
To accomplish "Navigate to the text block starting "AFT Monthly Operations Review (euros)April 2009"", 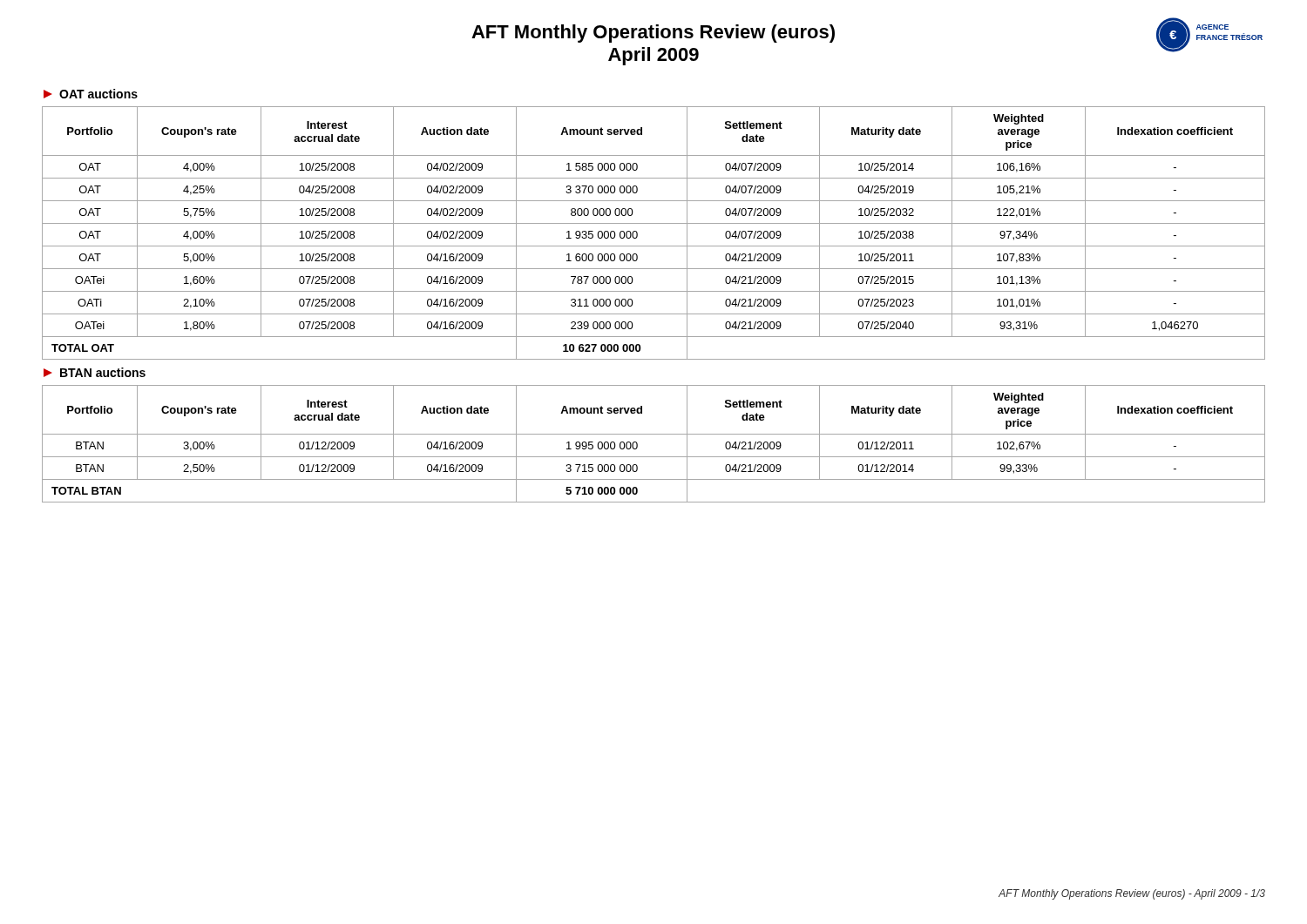I will point(654,44).
